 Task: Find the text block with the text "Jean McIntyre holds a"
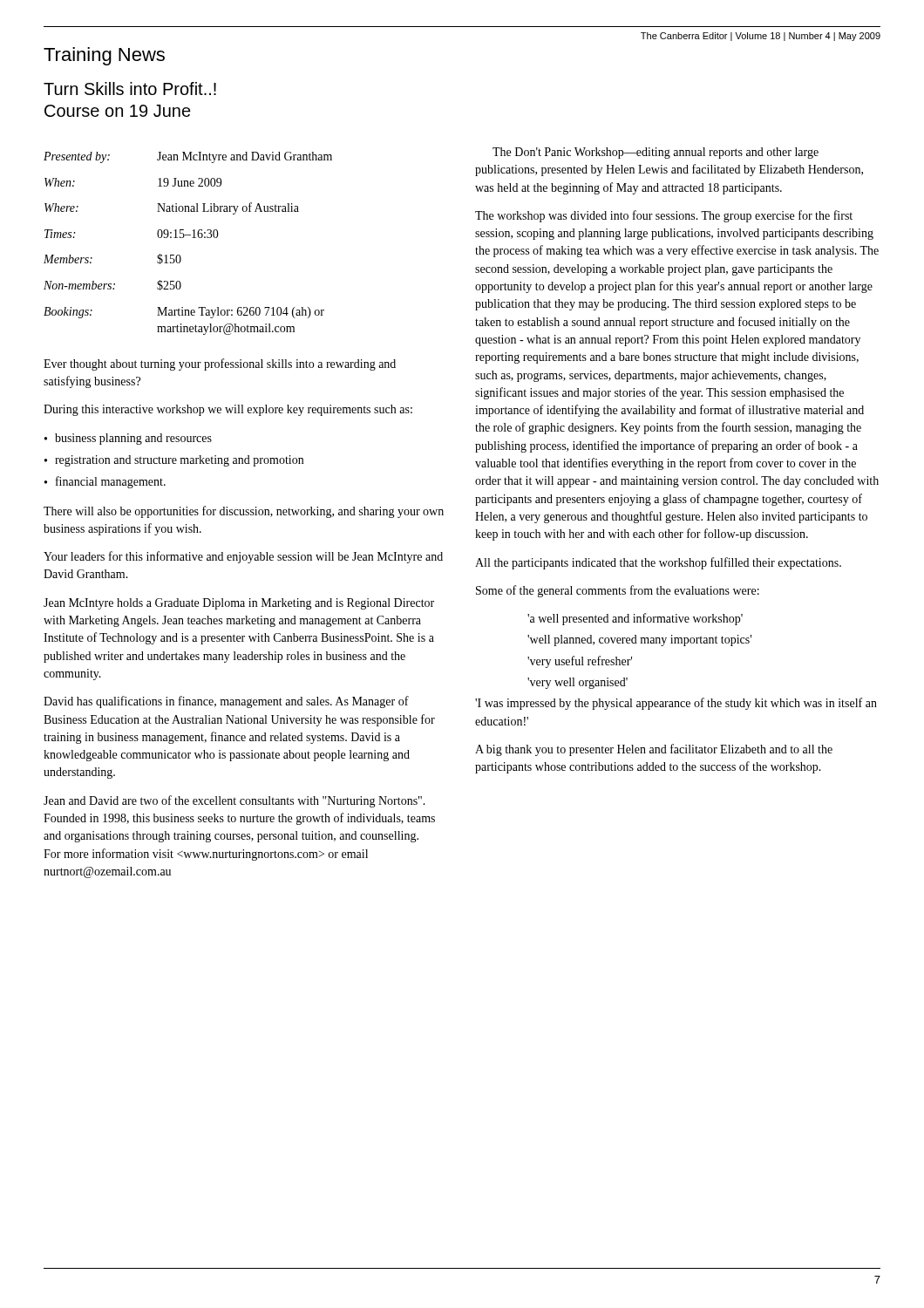pos(239,638)
